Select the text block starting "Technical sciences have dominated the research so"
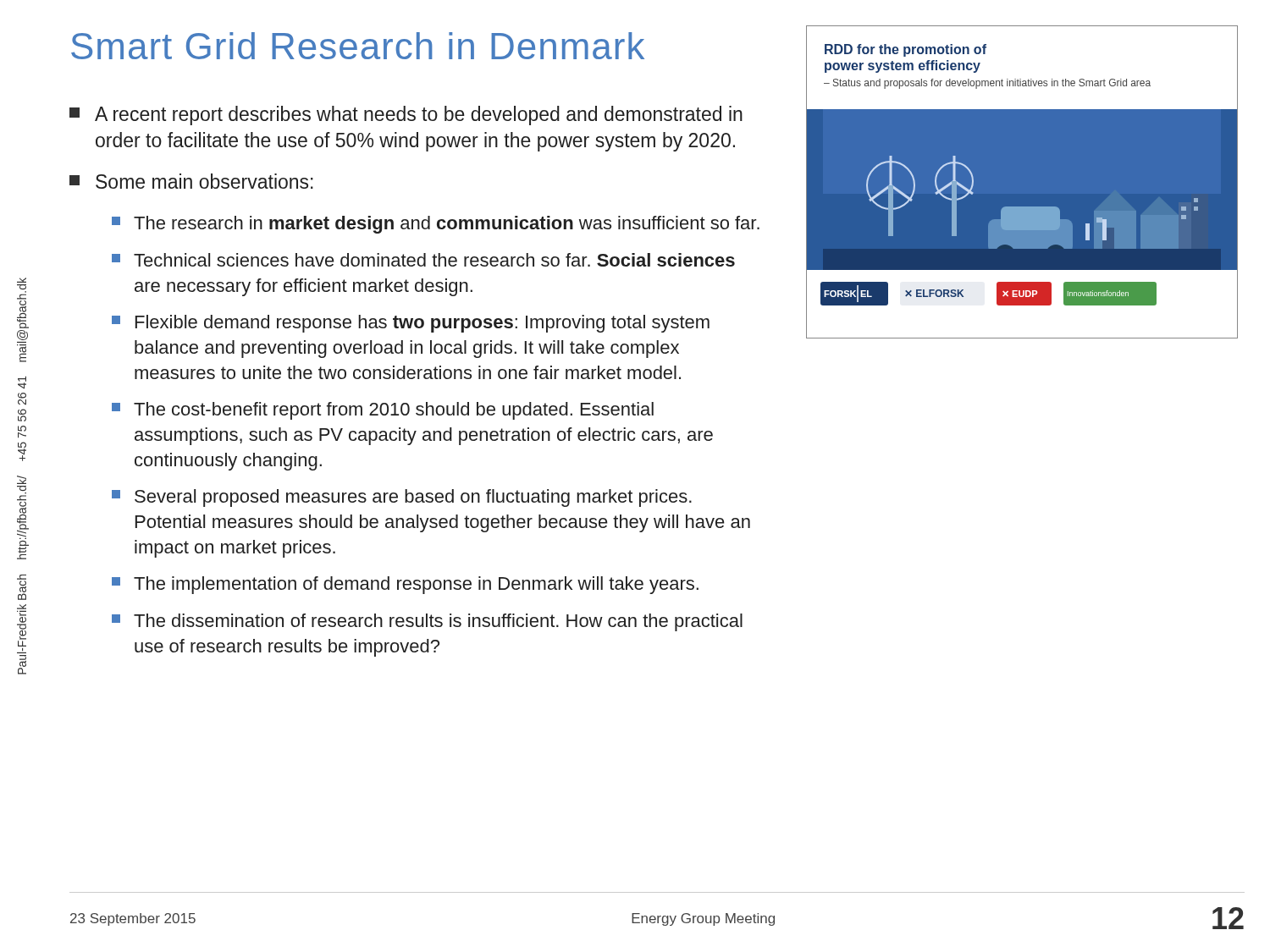Image resolution: width=1270 pixels, height=952 pixels. (x=438, y=273)
